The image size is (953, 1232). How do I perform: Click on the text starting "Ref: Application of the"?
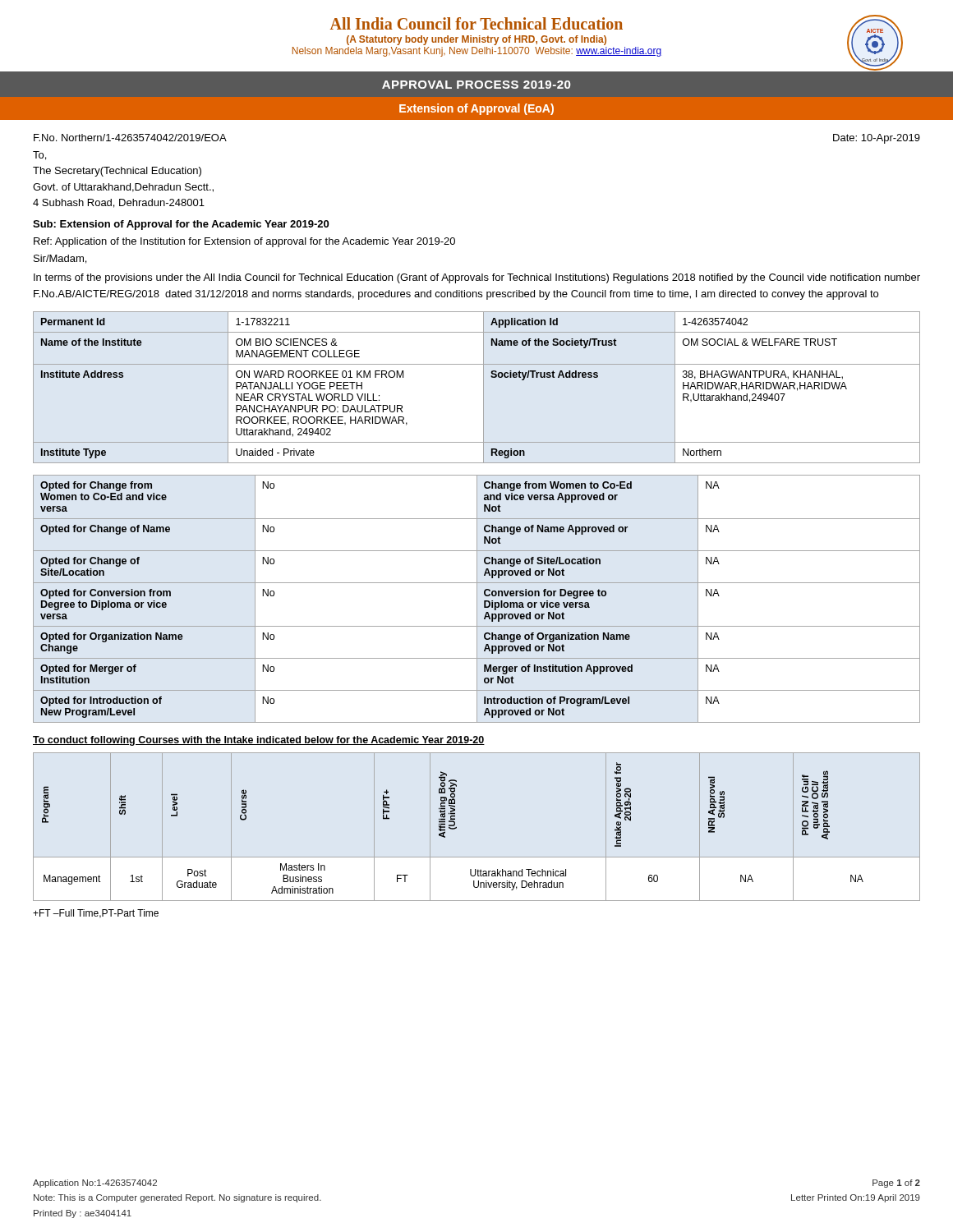click(244, 241)
